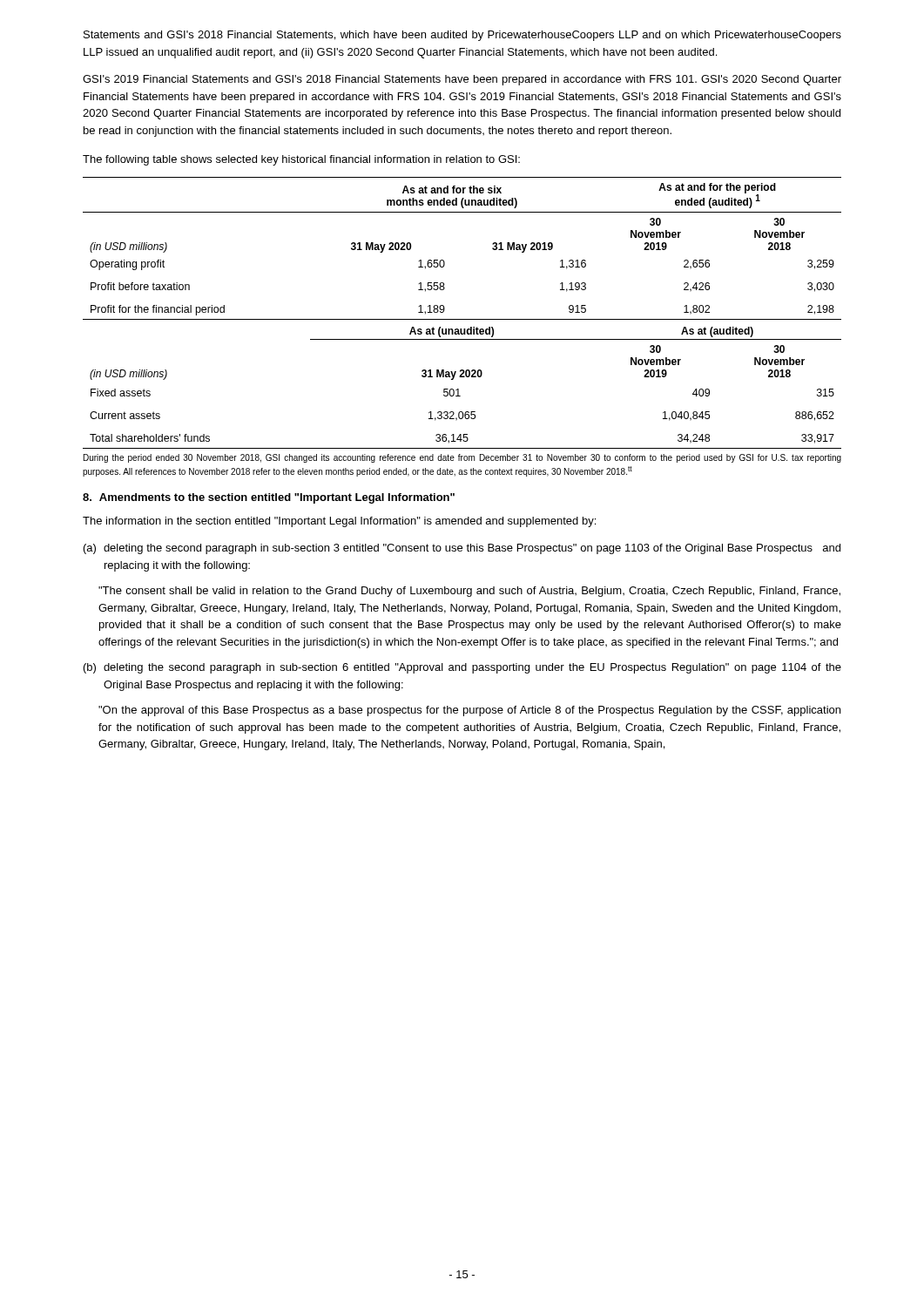Screen dimensions: 1307x924
Task: Locate the table with the text "As at (audited)"
Action: 462,312
